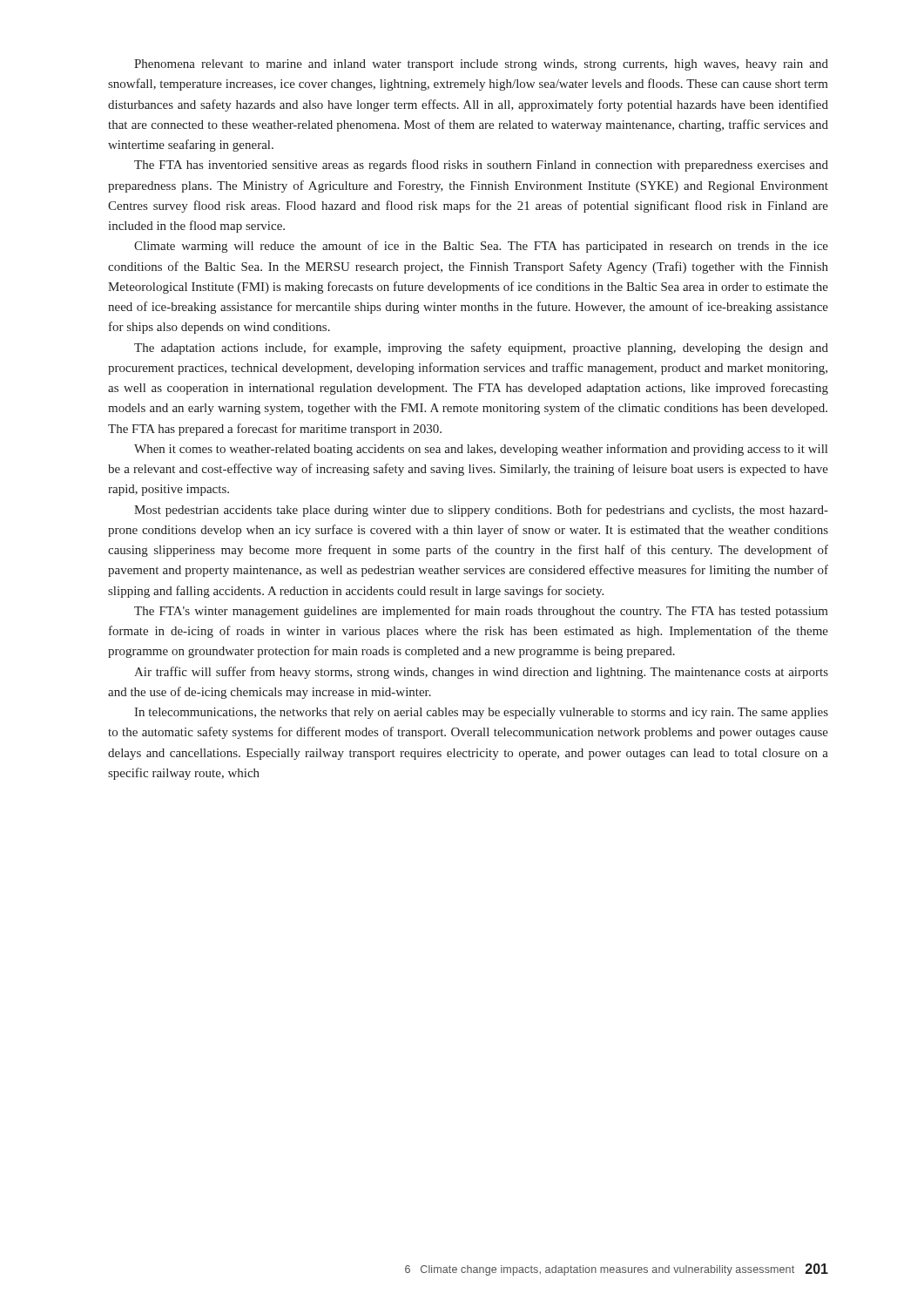Find the block on this page that starts "The adaptation actions include,"
Screen dimensions: 1307x924
coord(468,388)
